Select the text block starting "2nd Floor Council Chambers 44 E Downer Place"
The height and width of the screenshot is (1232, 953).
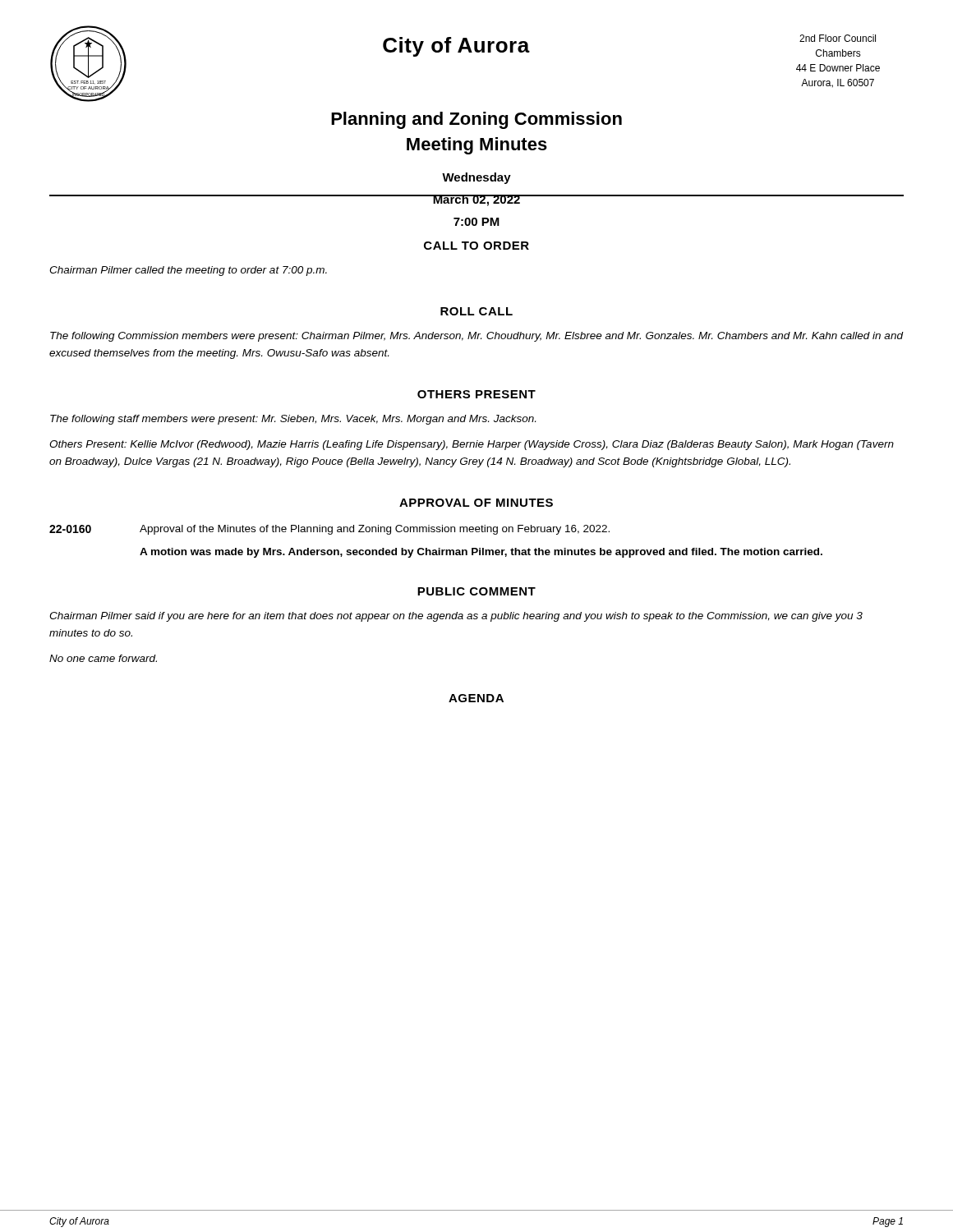pyautogui.click(x=838, y=61)
